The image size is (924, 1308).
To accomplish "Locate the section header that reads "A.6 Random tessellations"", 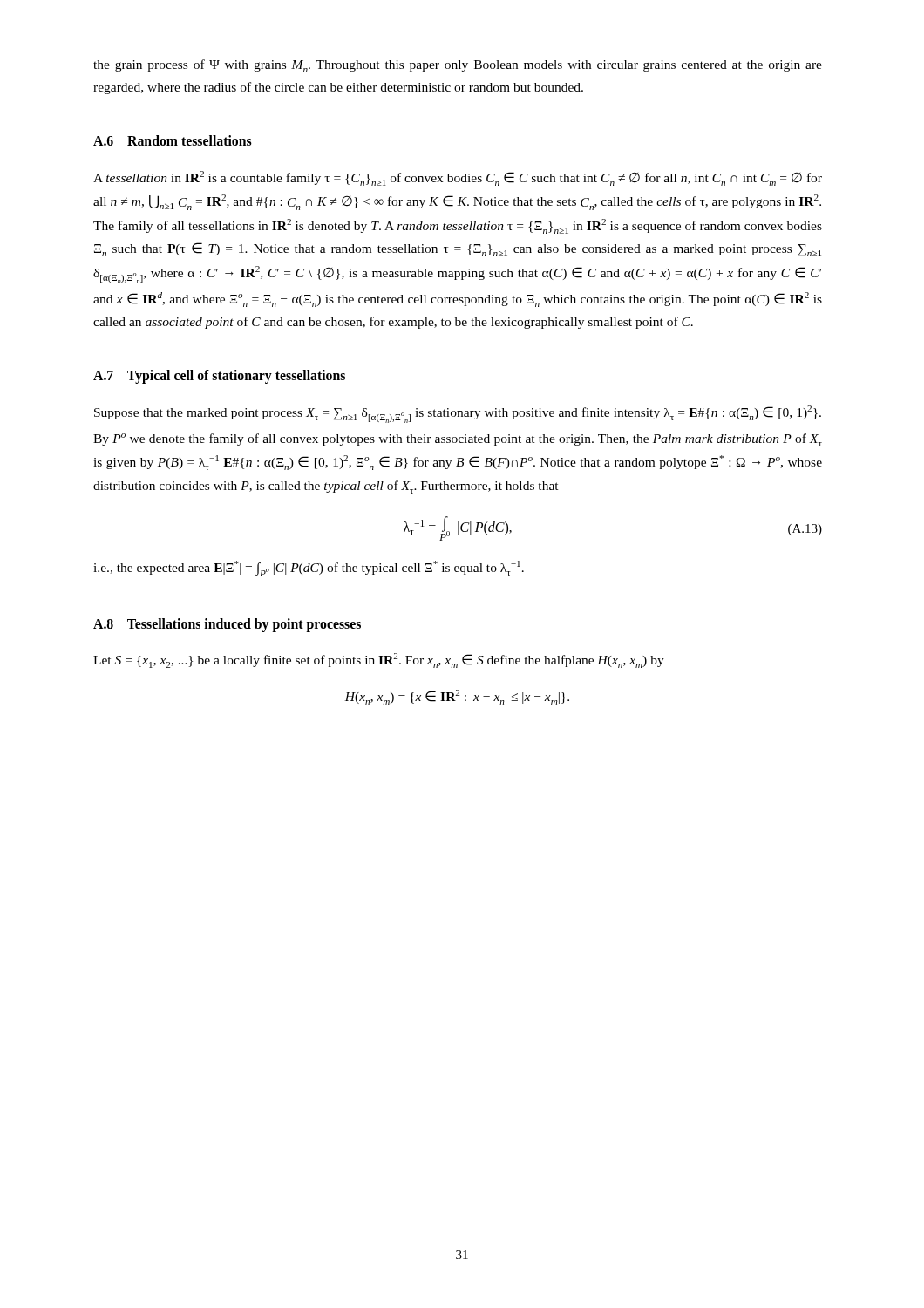I will click(x=173, y=140).
